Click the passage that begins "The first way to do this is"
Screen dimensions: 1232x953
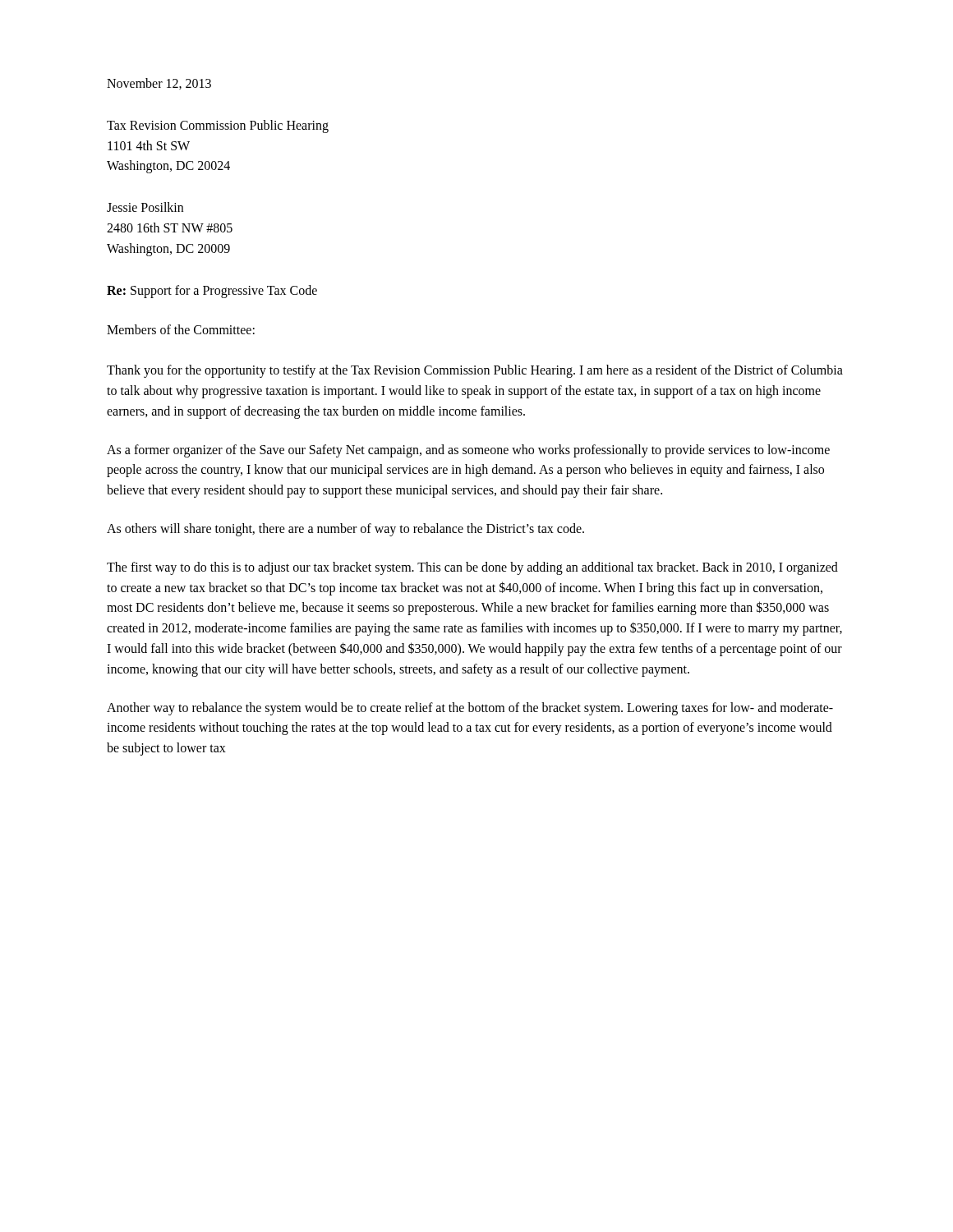click(x=476, y=619)
